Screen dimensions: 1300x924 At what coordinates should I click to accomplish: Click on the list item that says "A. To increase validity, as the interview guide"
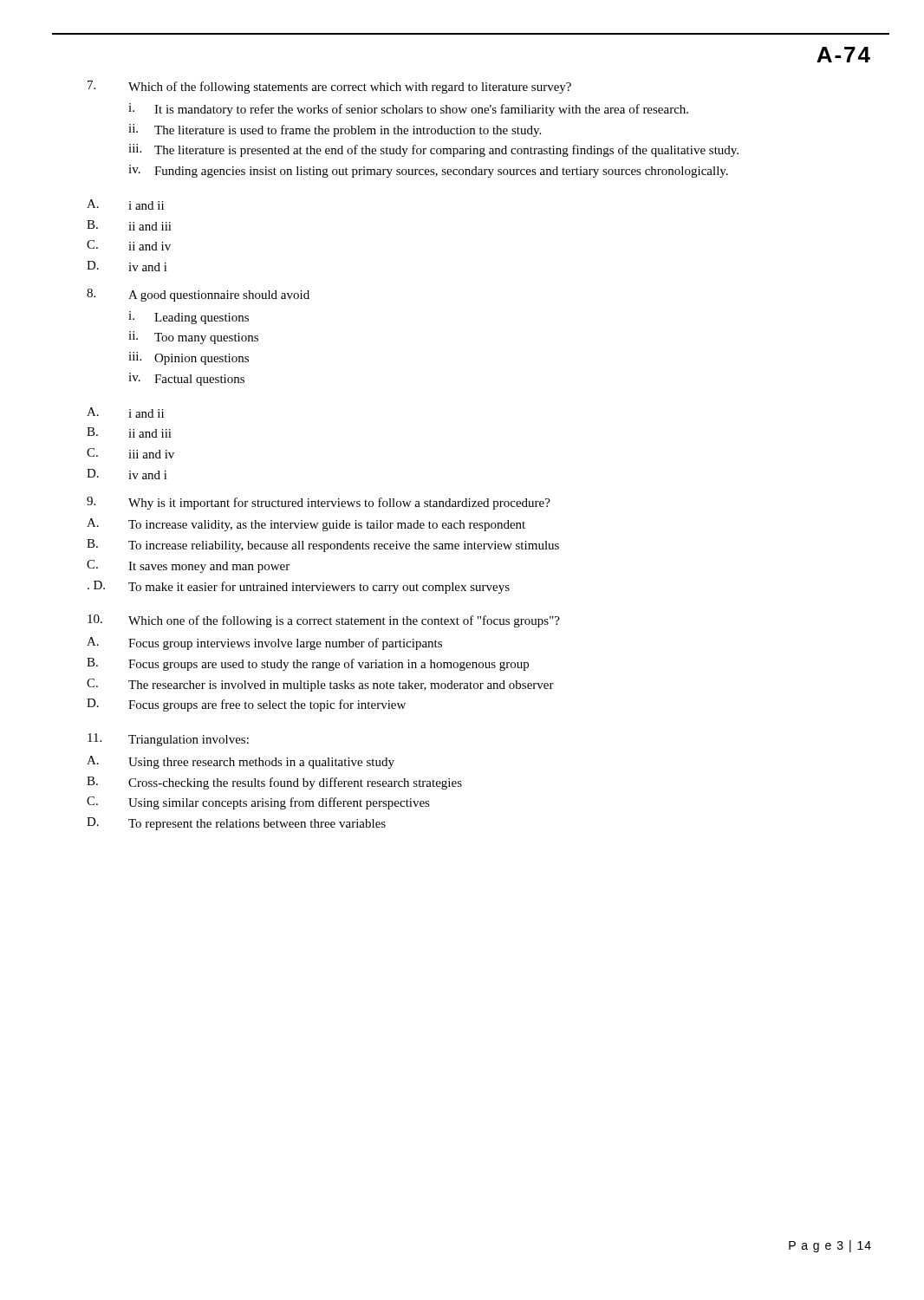(479, 525)
